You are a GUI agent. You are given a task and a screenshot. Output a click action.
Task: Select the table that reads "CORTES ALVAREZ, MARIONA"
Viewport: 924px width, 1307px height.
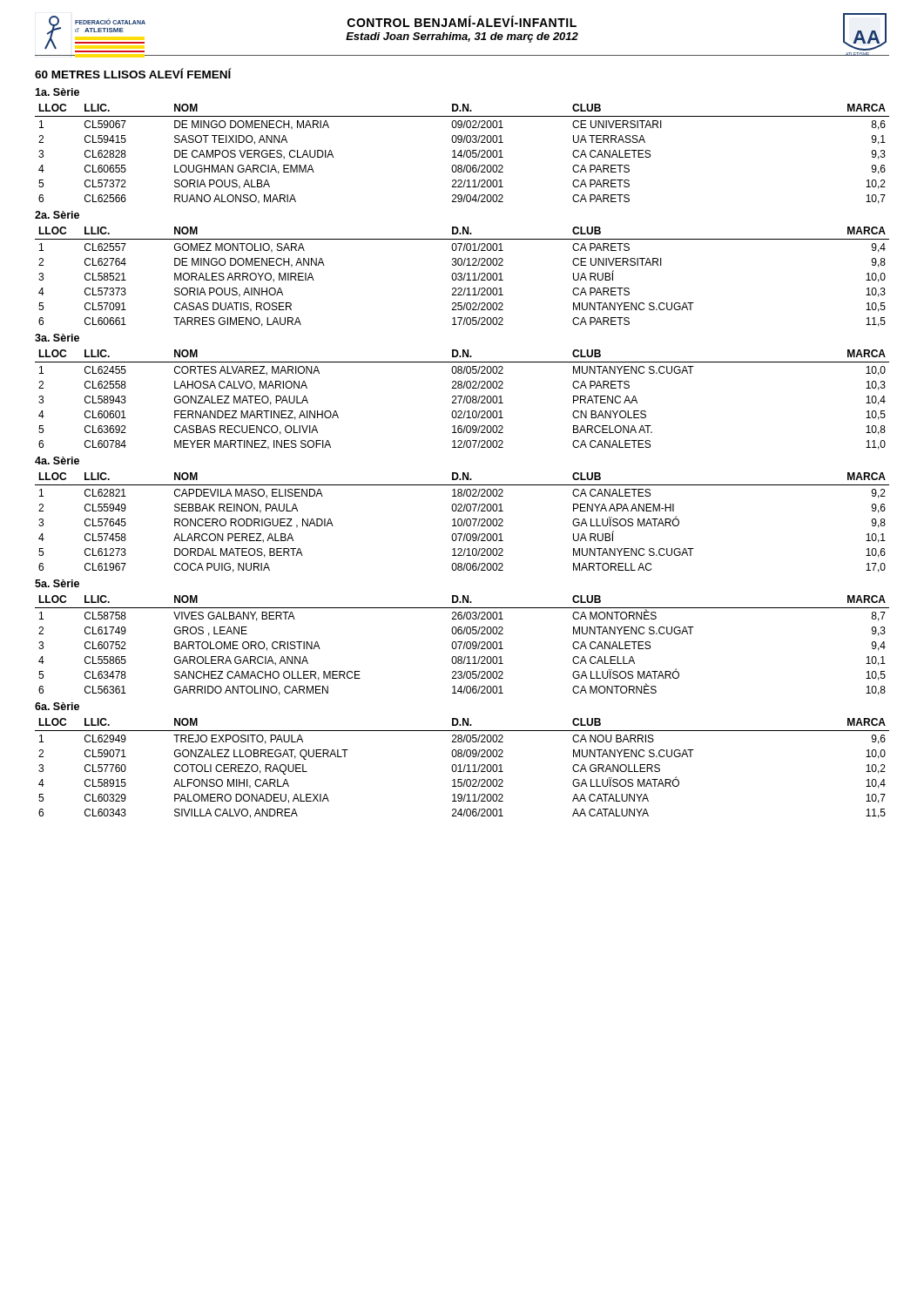tap(462, 399)
